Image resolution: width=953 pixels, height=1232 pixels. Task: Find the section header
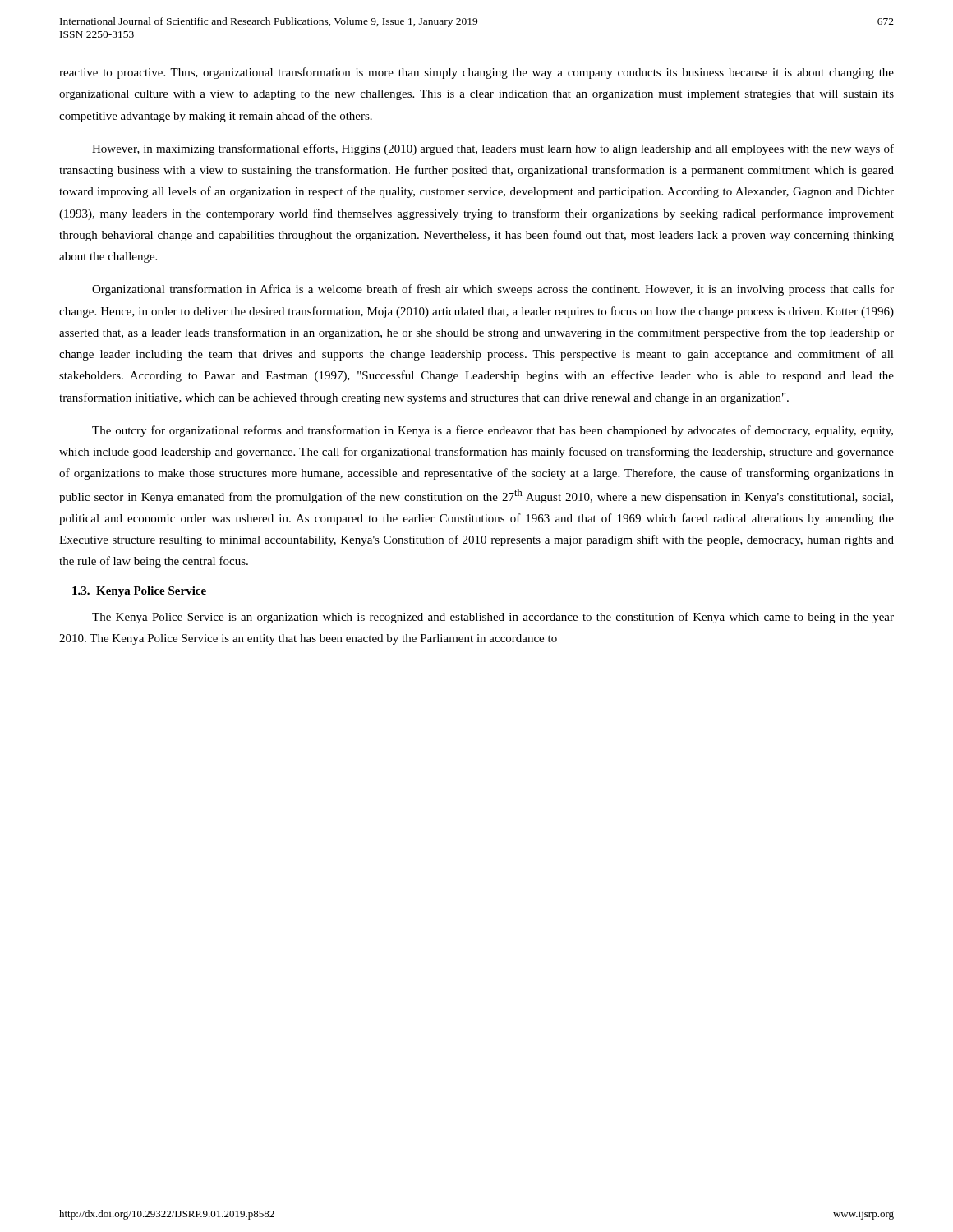[133, 590]
